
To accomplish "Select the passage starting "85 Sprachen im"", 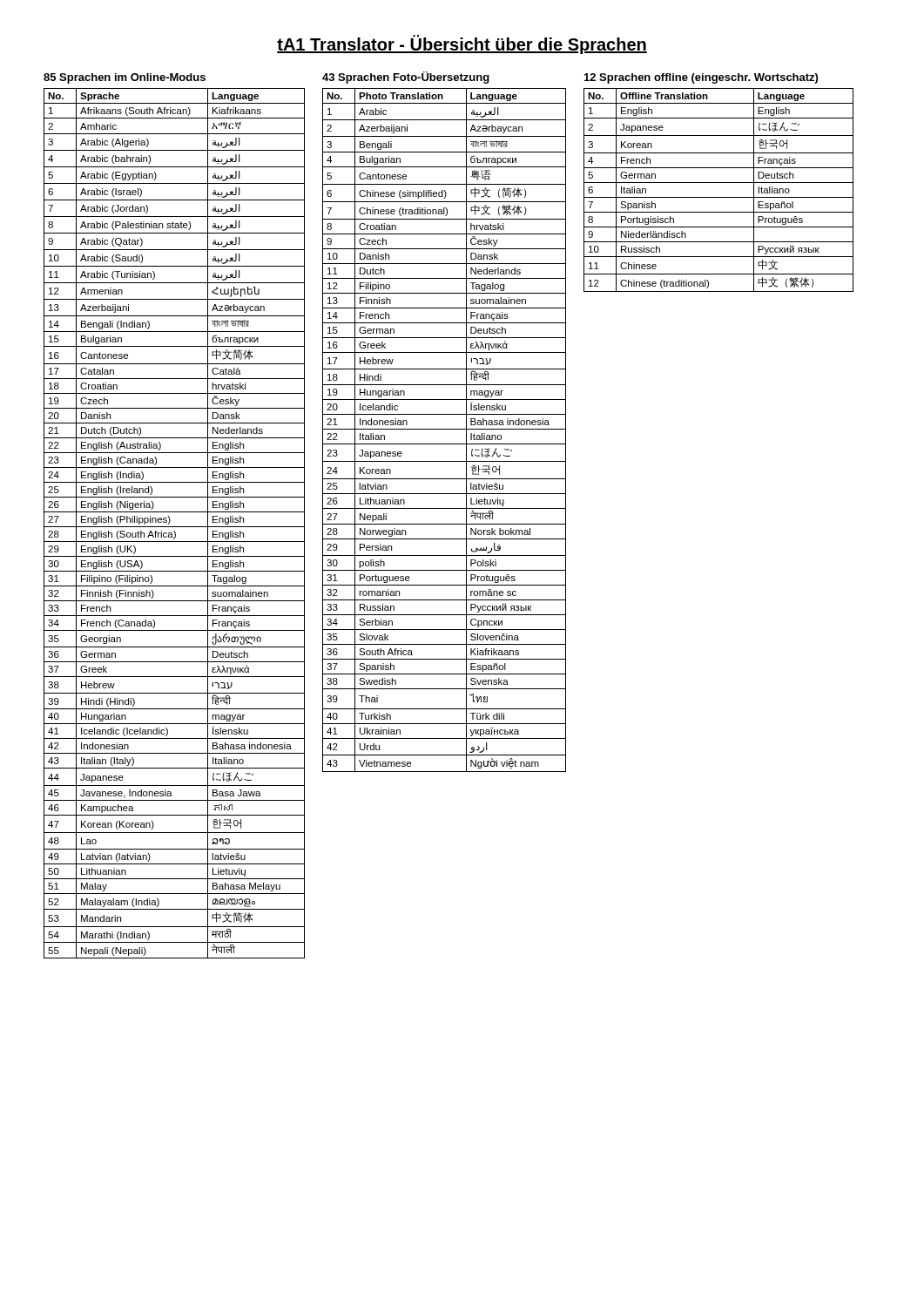I will (x=125, y=77).
